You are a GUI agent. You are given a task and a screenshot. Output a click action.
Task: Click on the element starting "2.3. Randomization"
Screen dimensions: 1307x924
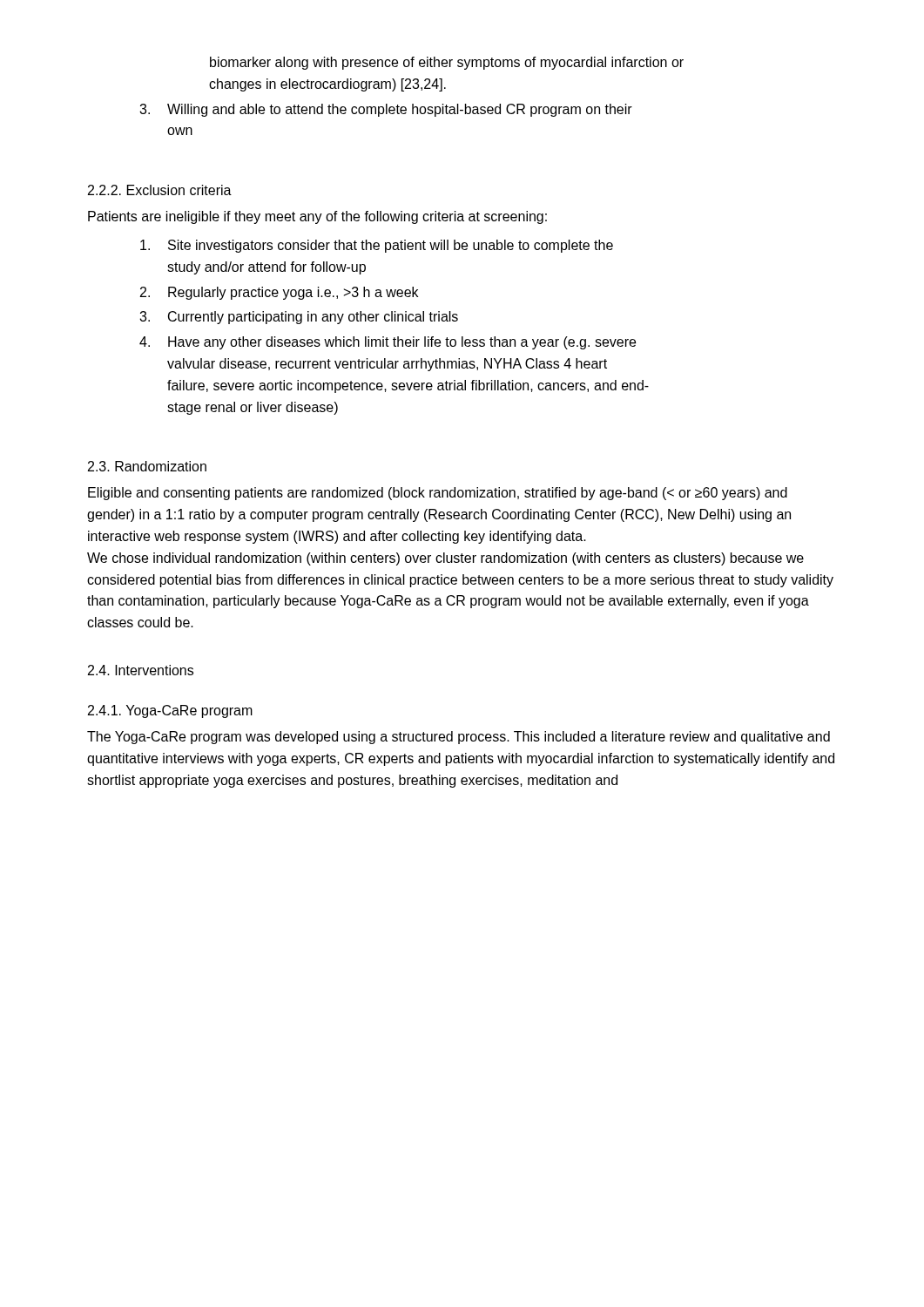tap(147, 467)
